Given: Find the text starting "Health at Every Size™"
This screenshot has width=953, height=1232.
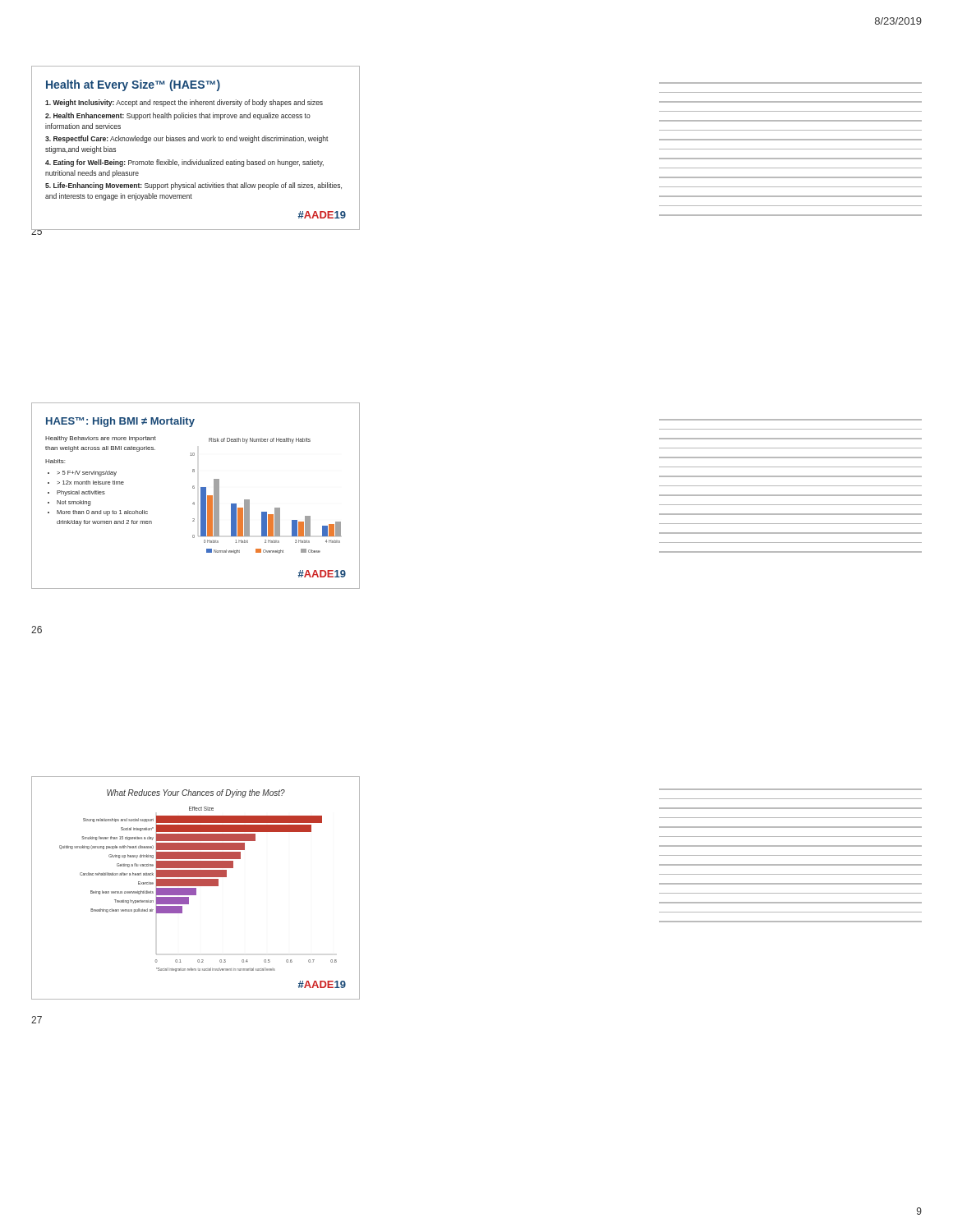Looking at the screenshot, I should click(133, 85).
